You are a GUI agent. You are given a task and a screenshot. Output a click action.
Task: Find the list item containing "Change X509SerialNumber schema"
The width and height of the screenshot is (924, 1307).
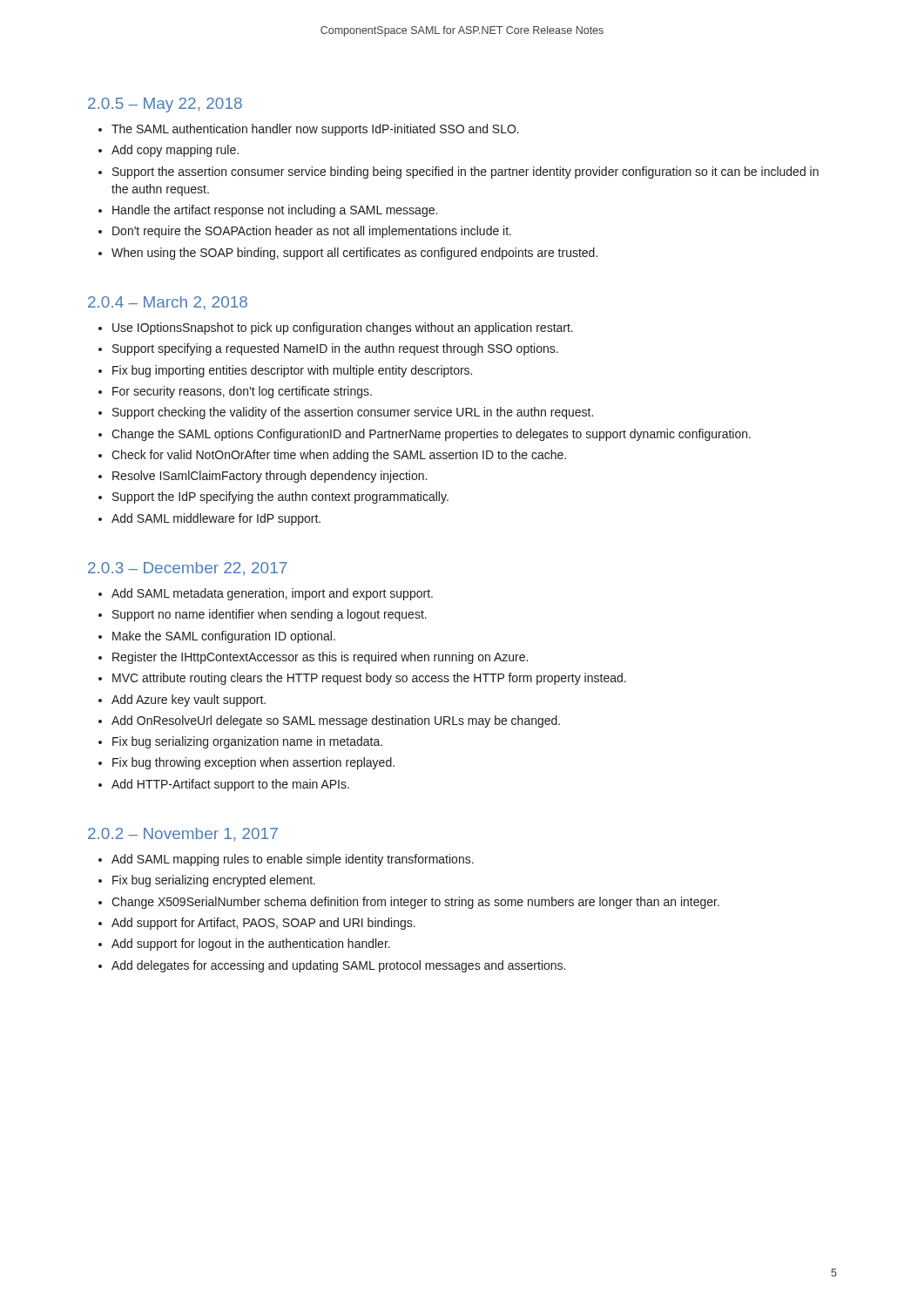tap(416, 902)
